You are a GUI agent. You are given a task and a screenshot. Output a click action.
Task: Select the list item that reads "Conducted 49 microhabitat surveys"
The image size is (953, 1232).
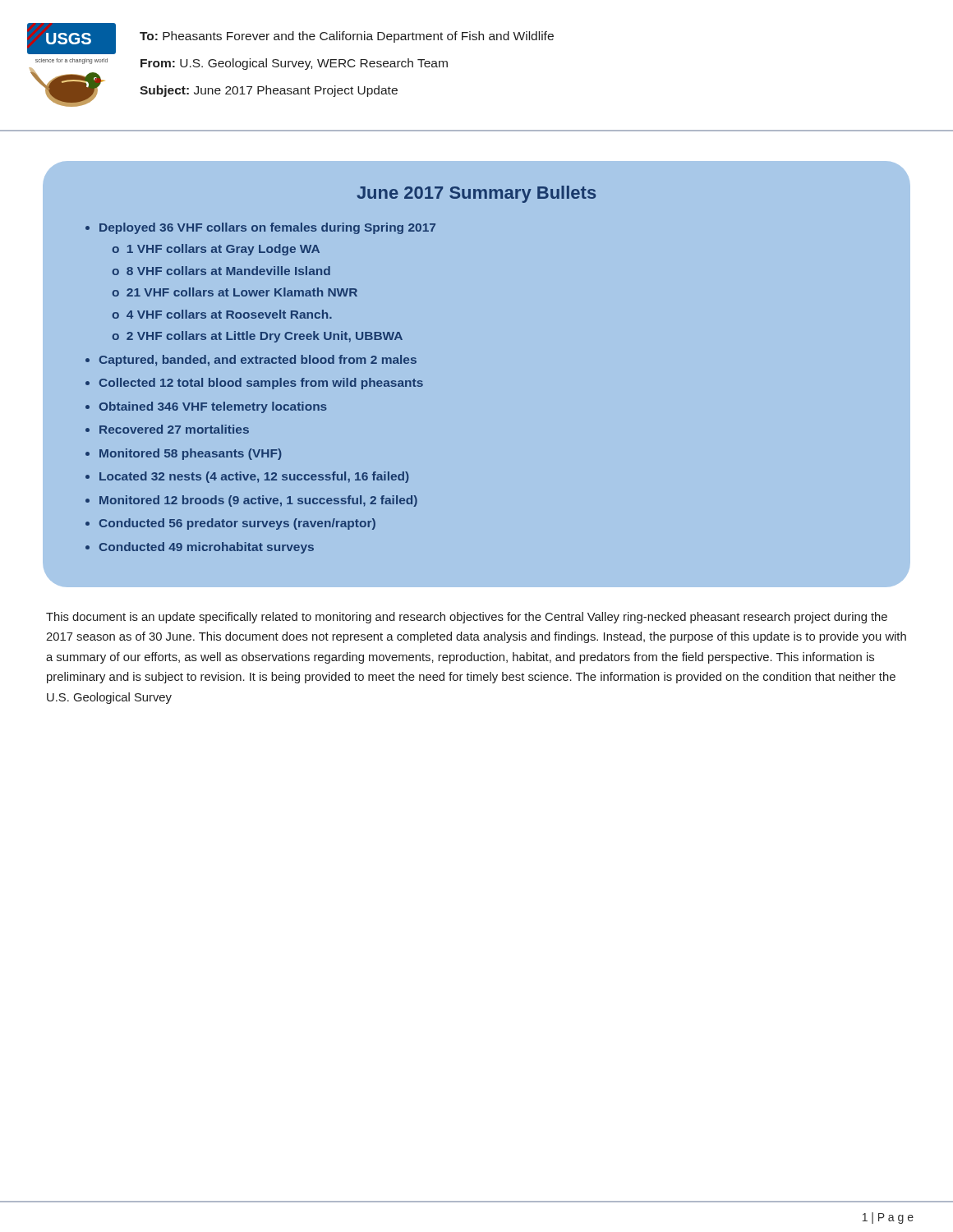pos(206,546)
